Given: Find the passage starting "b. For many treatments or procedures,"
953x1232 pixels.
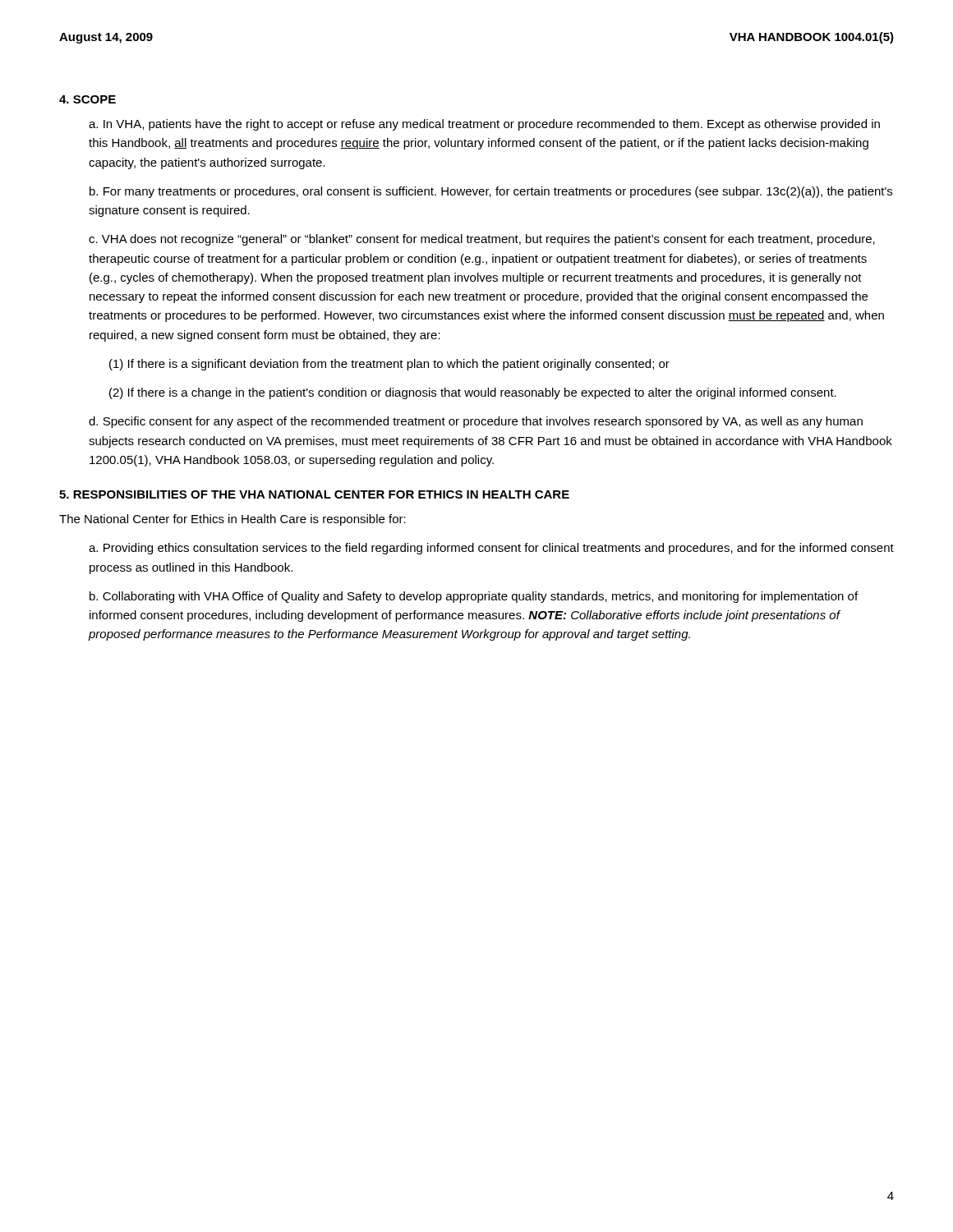Looking at the screenshot, I should point(491,200).
